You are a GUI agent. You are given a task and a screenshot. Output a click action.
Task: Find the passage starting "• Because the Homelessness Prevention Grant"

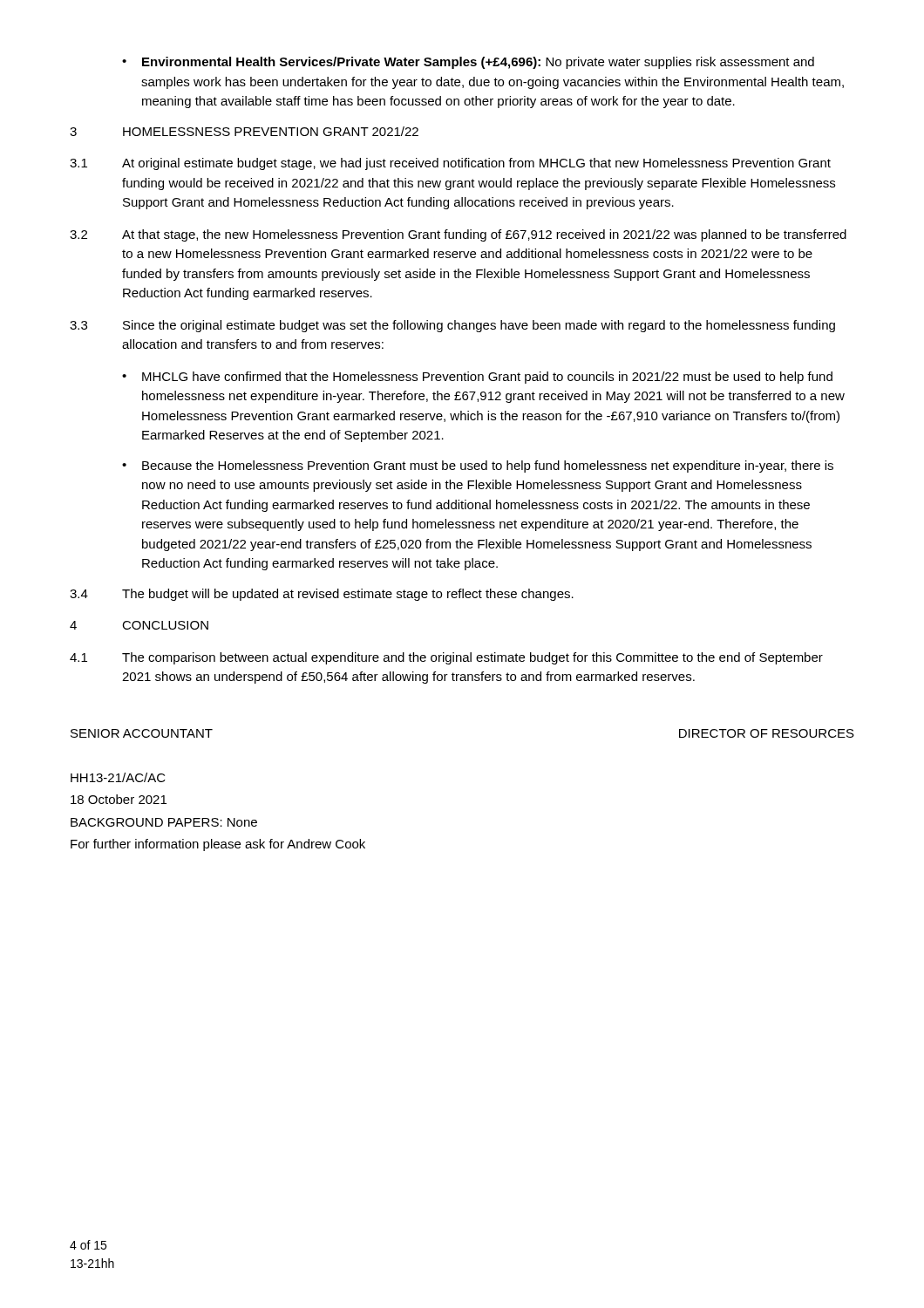pos(488,514)
